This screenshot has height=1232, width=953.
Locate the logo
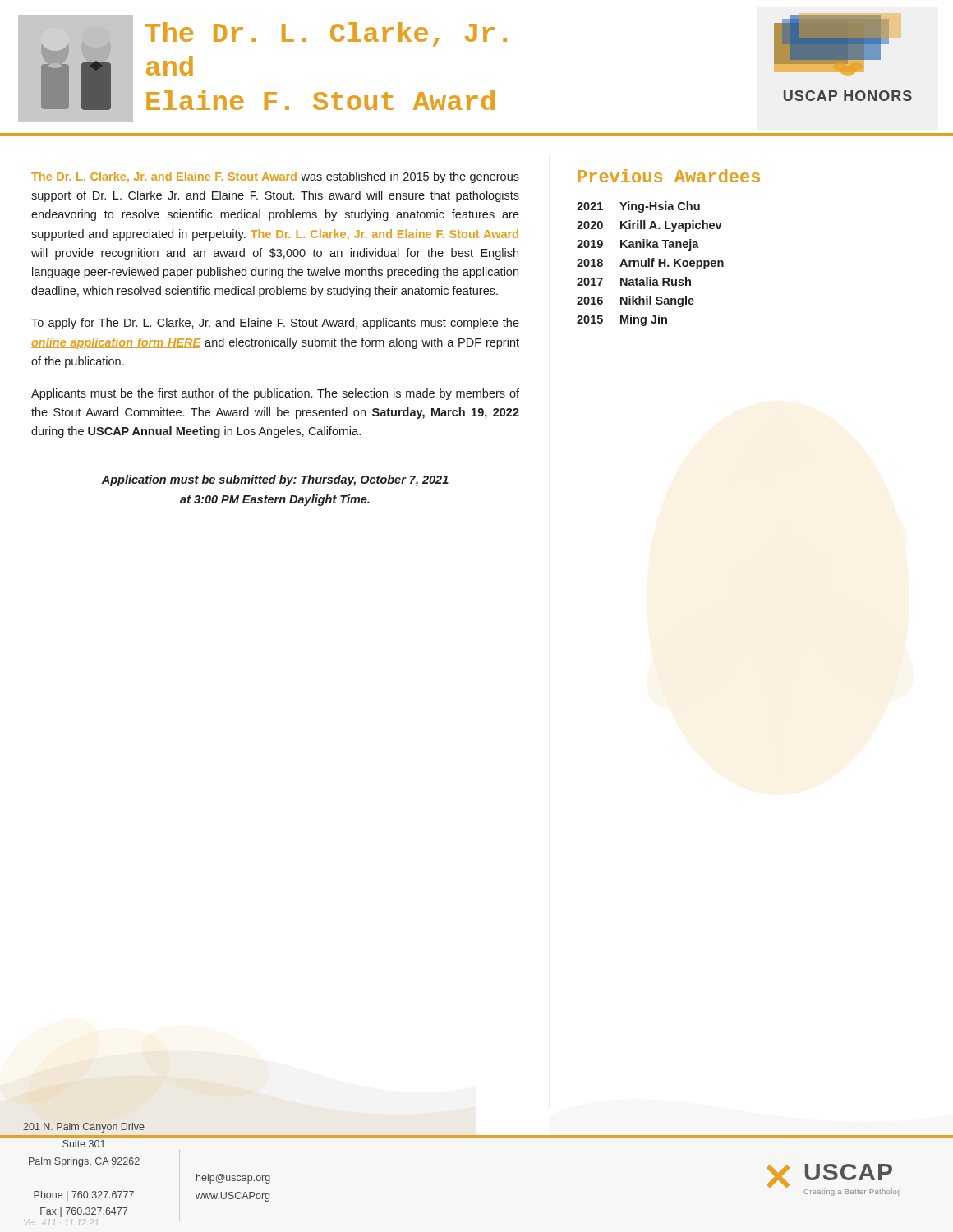click(x=848, y=68)
